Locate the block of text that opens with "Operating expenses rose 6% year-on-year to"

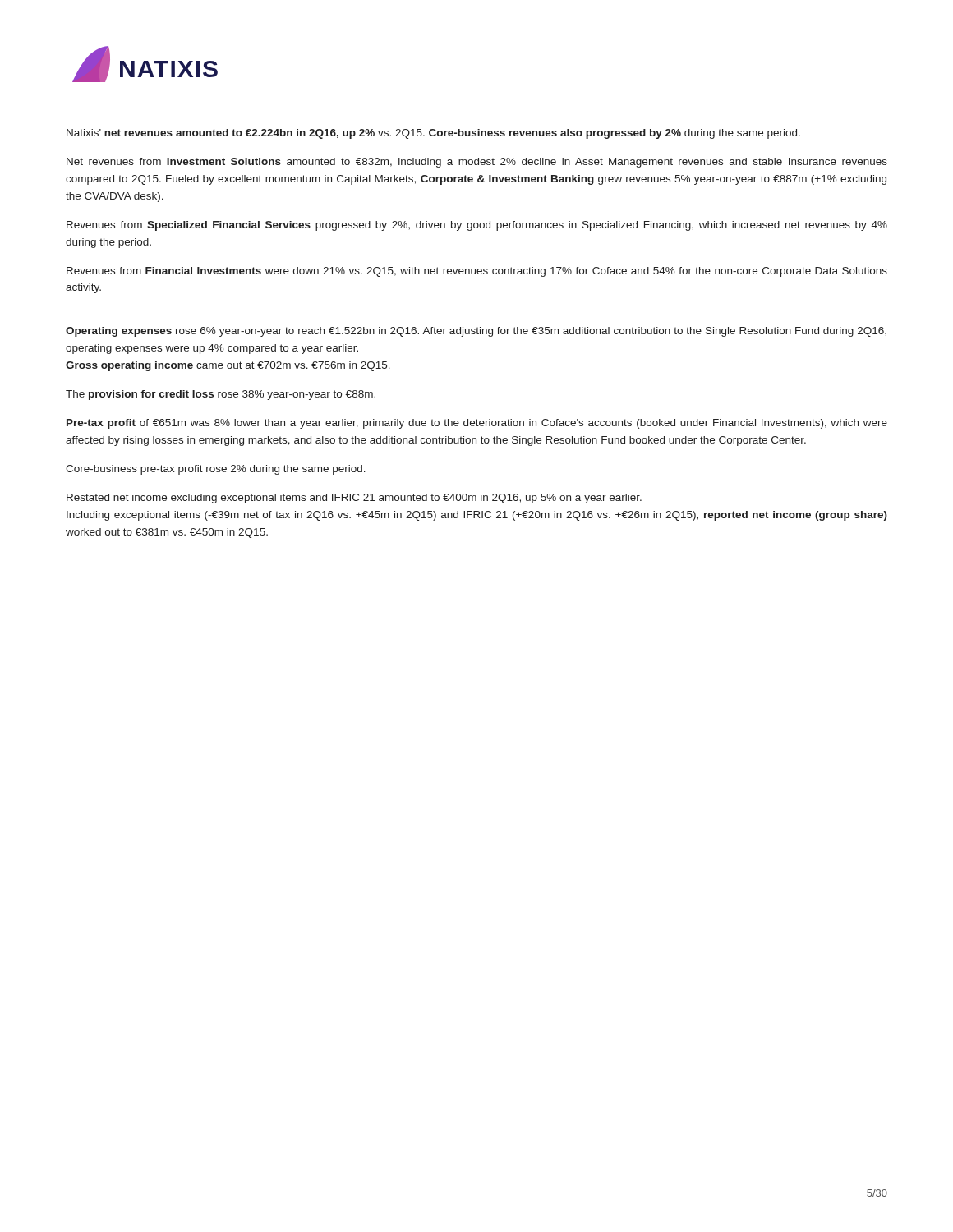(476, 332)
